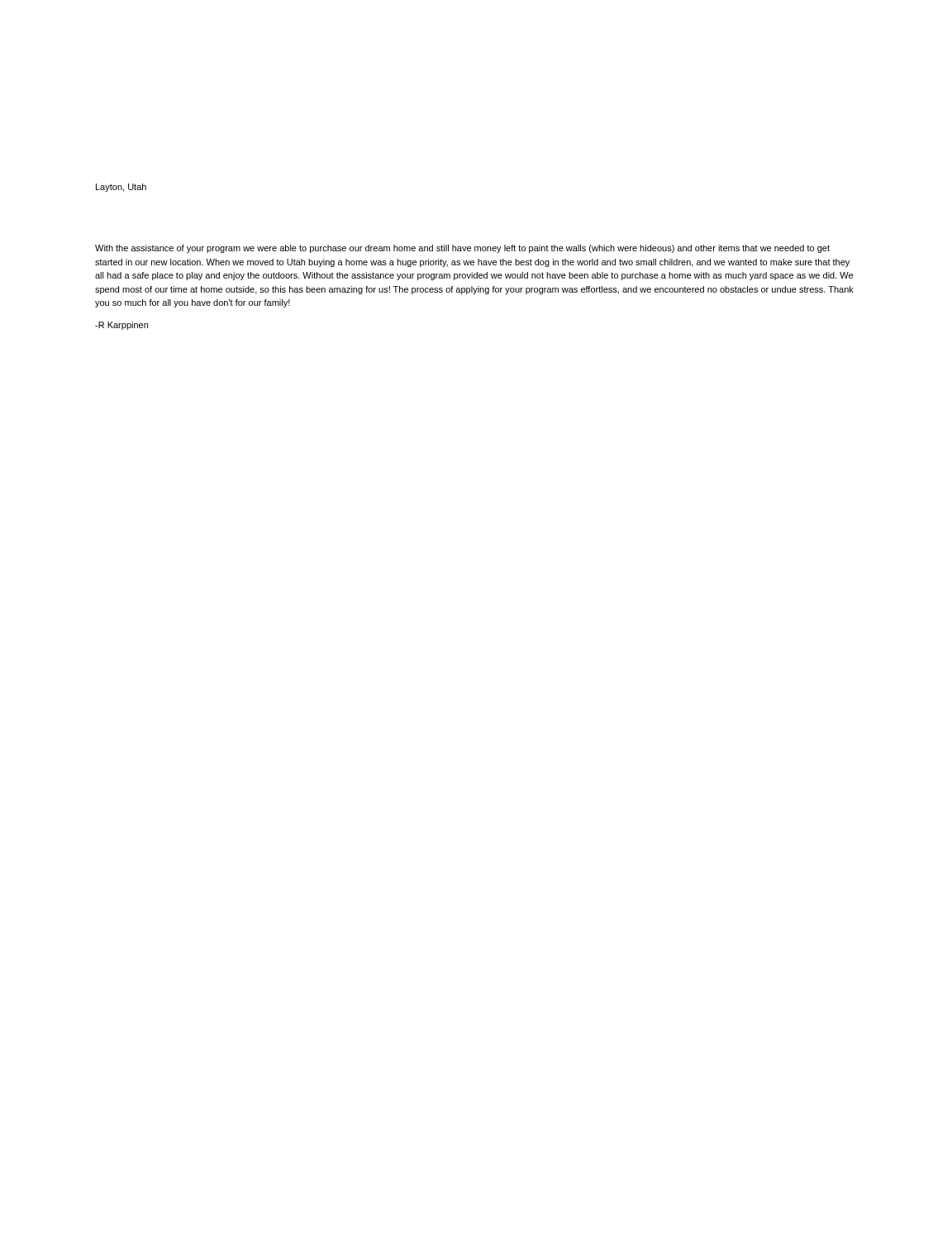952x1240 pixels.
Task: Locate the passage starting "Layton, Utah"
Action: tap(121, 187)
